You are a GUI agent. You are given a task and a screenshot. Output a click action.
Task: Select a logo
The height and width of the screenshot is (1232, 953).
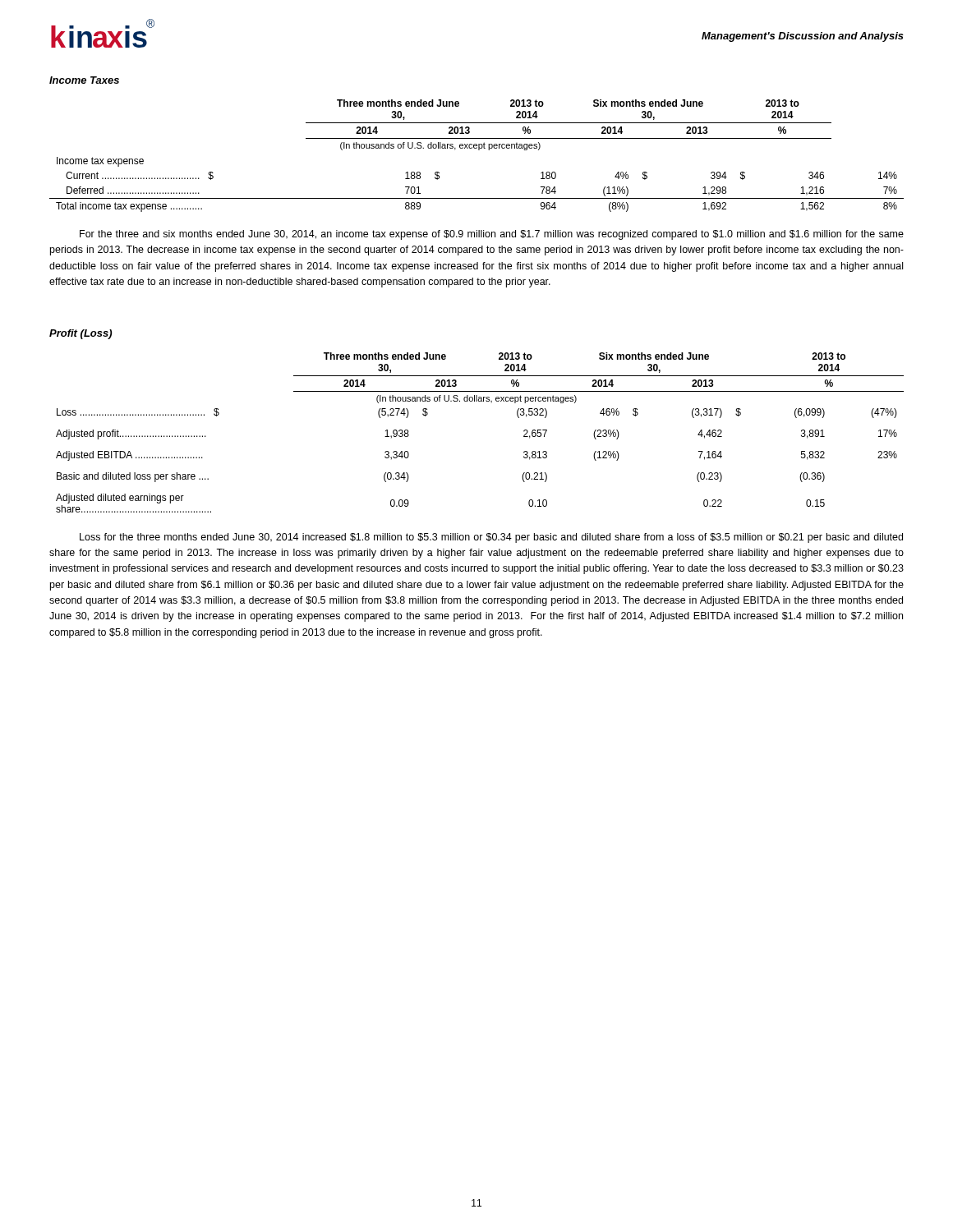pos(103,36)
